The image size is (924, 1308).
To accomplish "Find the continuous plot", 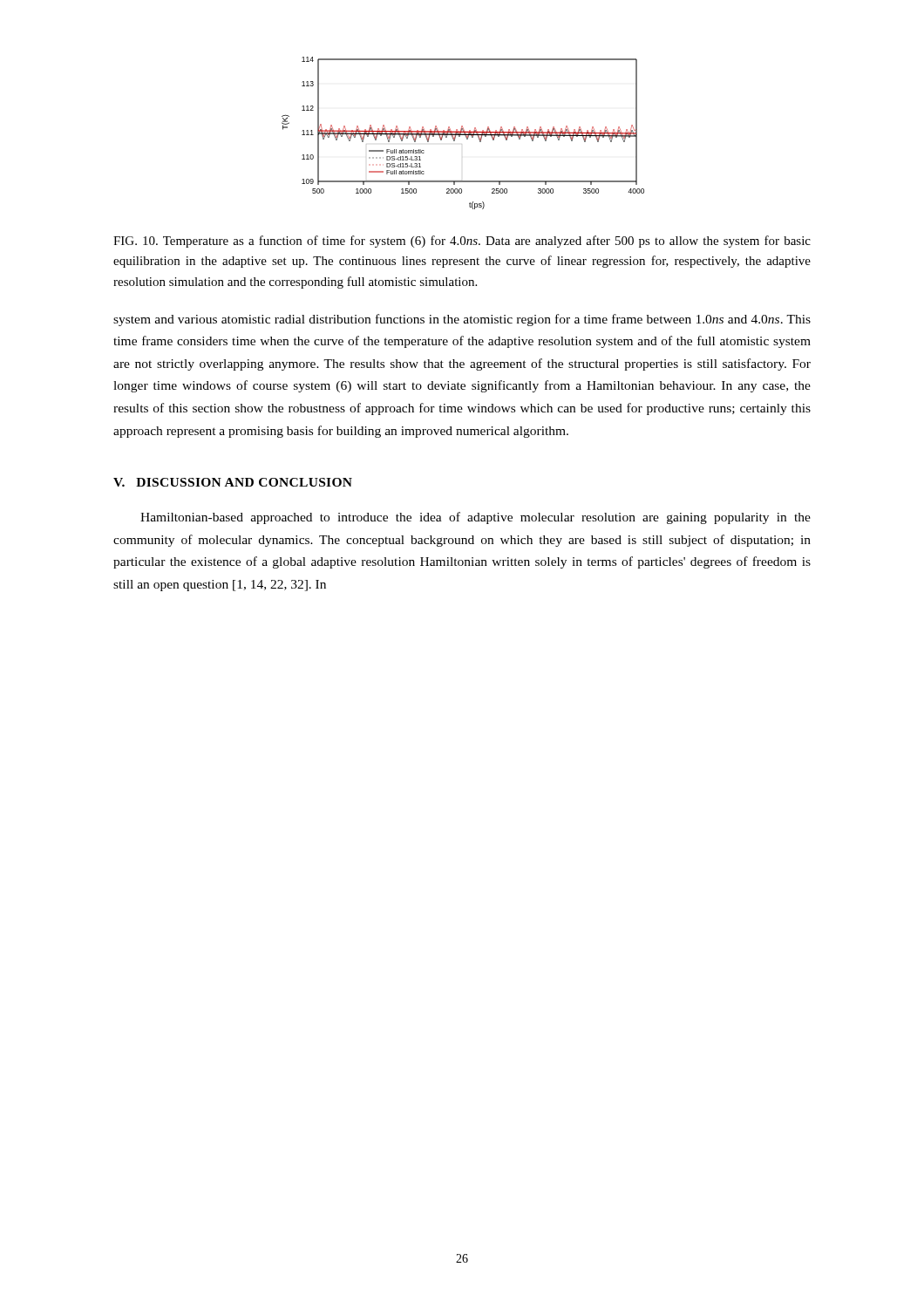I will click(462, 137).
